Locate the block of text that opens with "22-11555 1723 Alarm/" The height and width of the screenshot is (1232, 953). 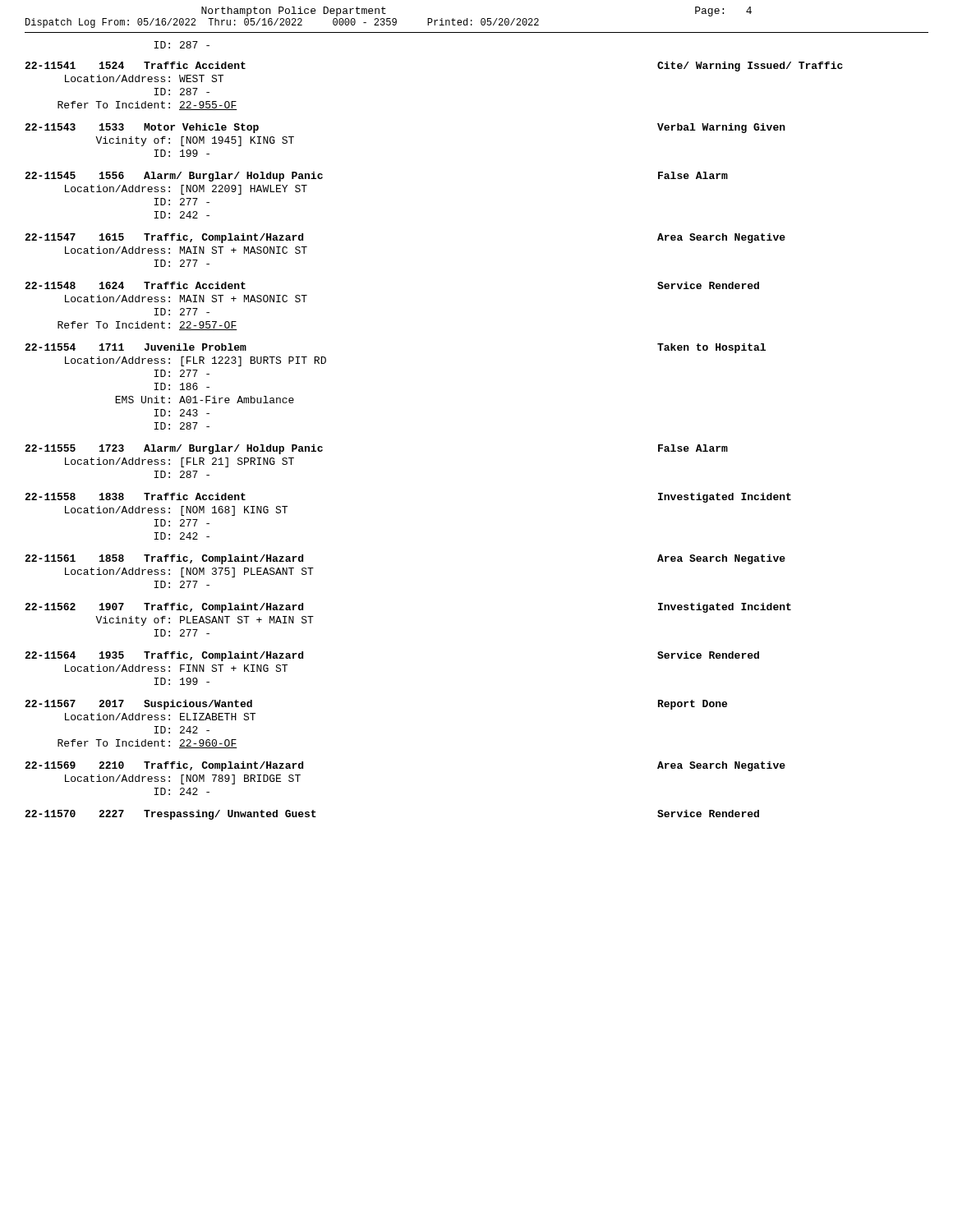click(47, 449)
